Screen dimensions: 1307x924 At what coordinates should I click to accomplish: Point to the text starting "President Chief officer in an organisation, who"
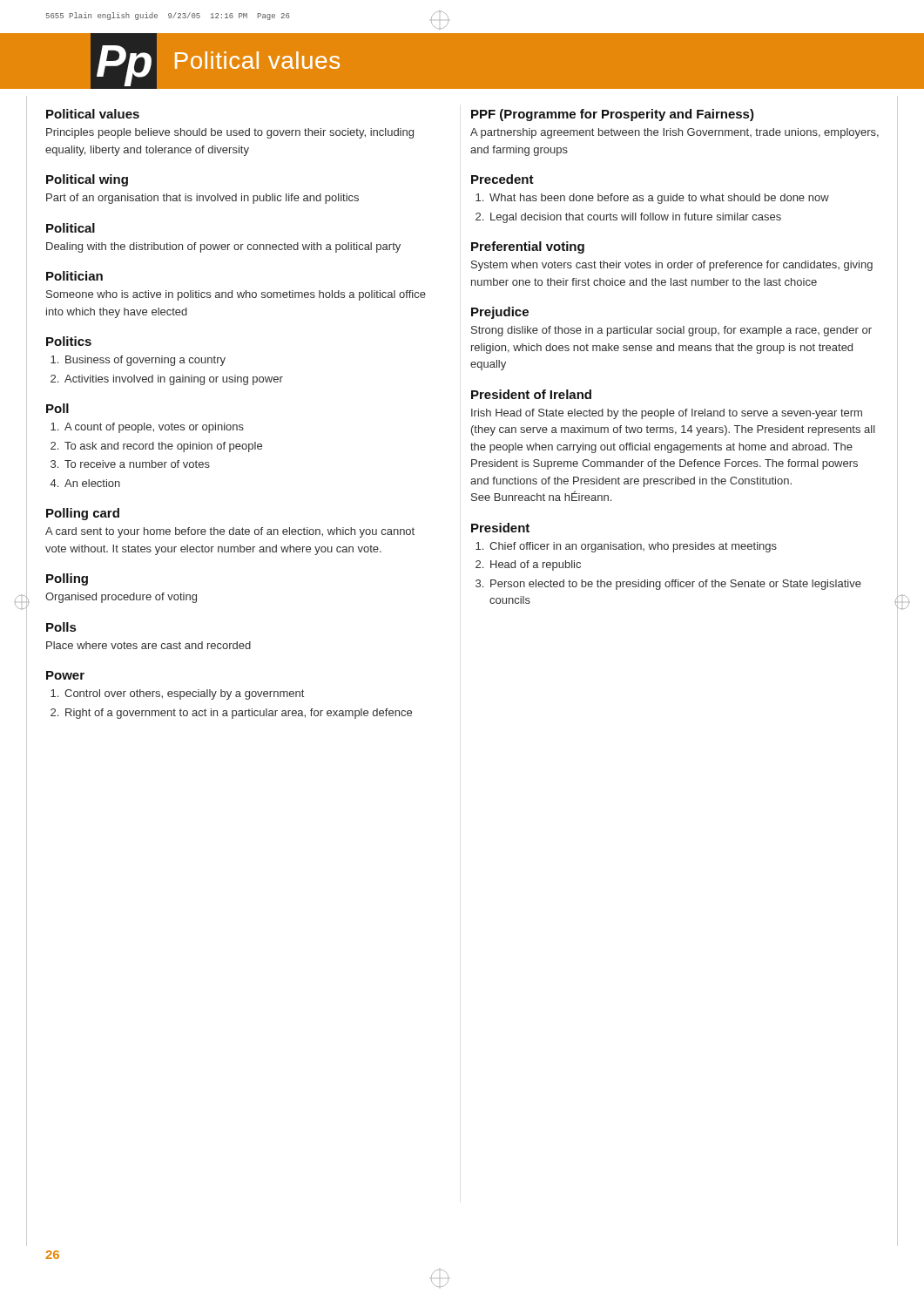pos(500,528)
